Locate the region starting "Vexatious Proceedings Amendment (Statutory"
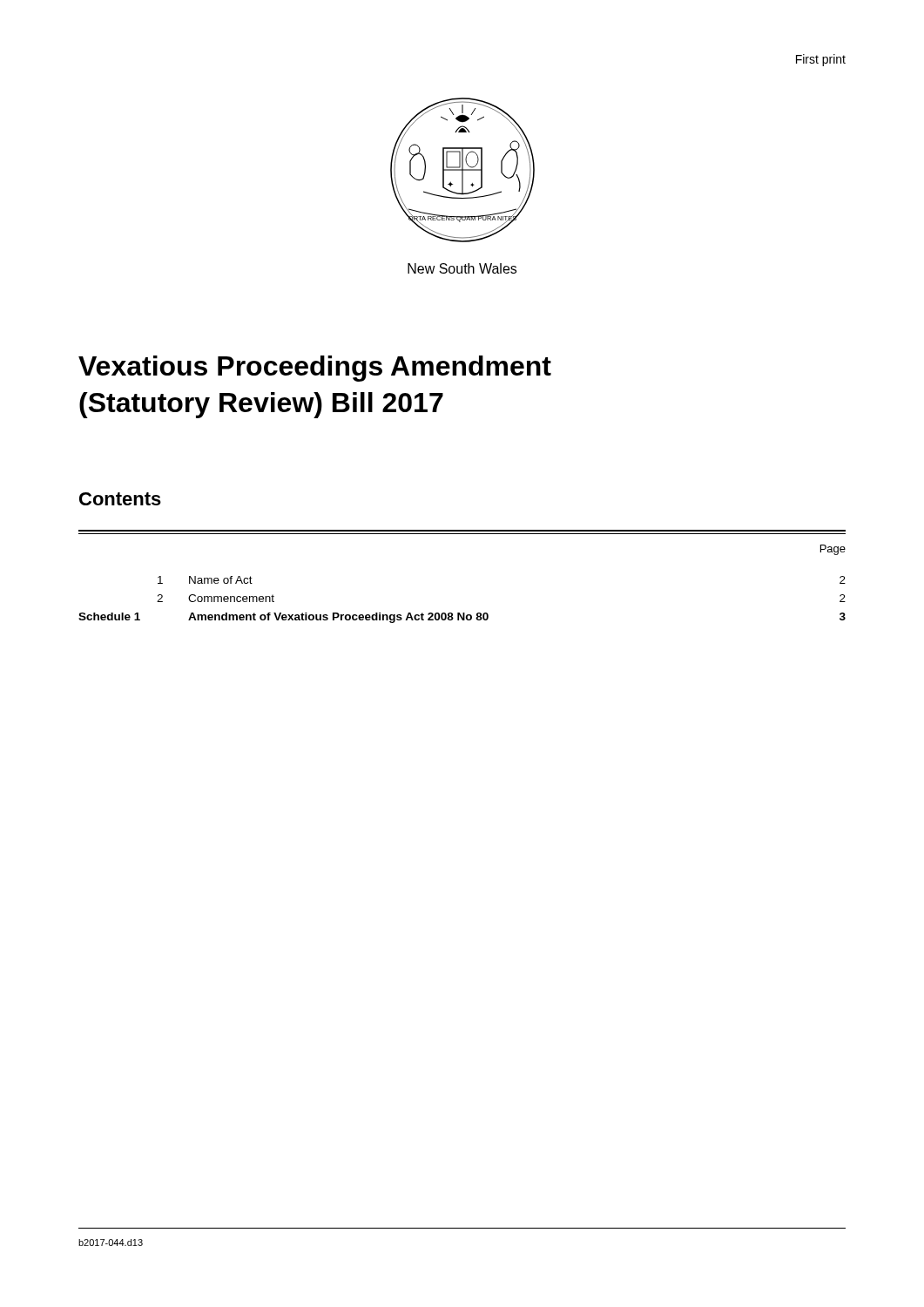The width and height of the screenshot is (924, 1307). pos(315,384)
